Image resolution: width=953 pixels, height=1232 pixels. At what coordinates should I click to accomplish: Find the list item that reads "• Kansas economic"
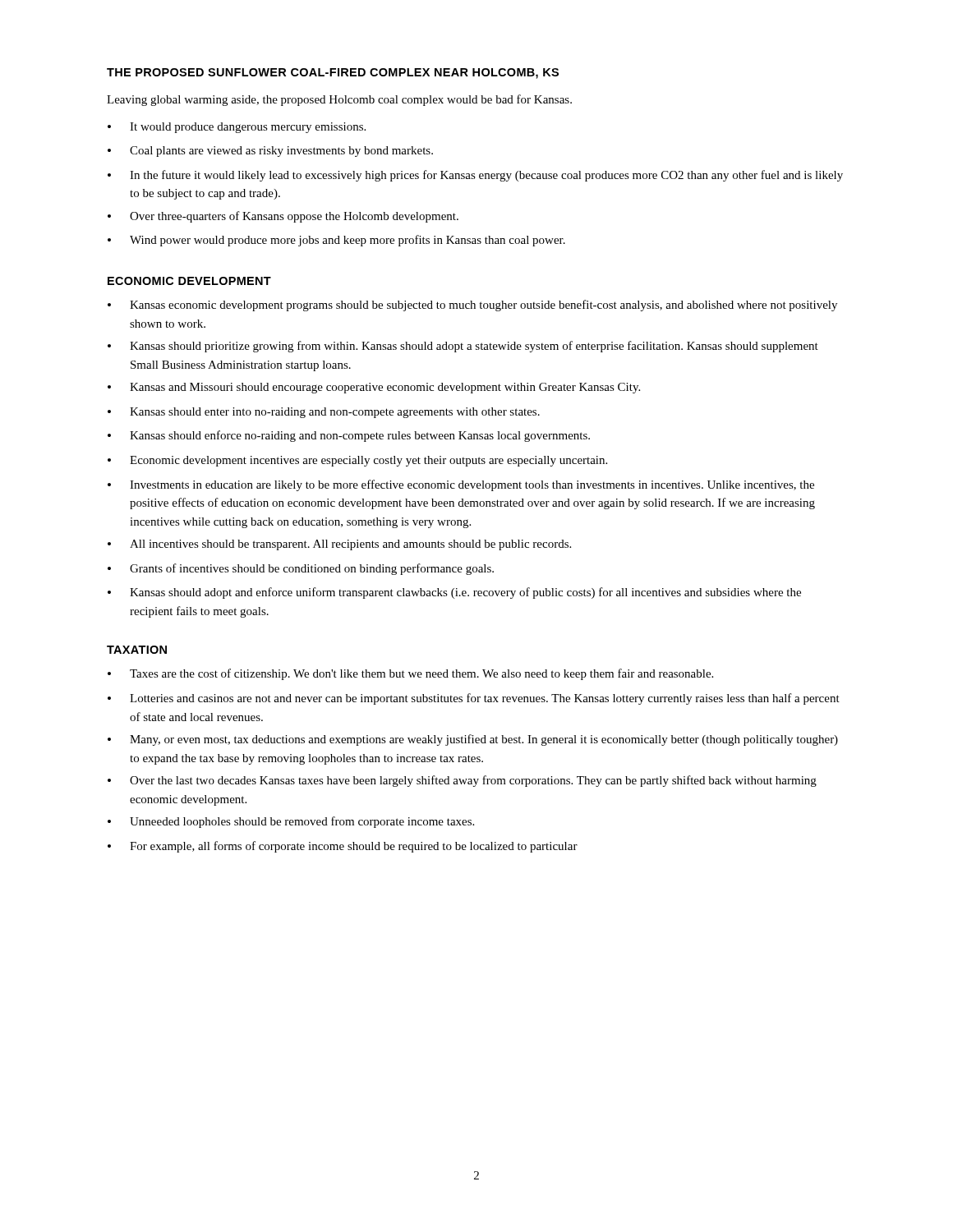tap(476, 314)
